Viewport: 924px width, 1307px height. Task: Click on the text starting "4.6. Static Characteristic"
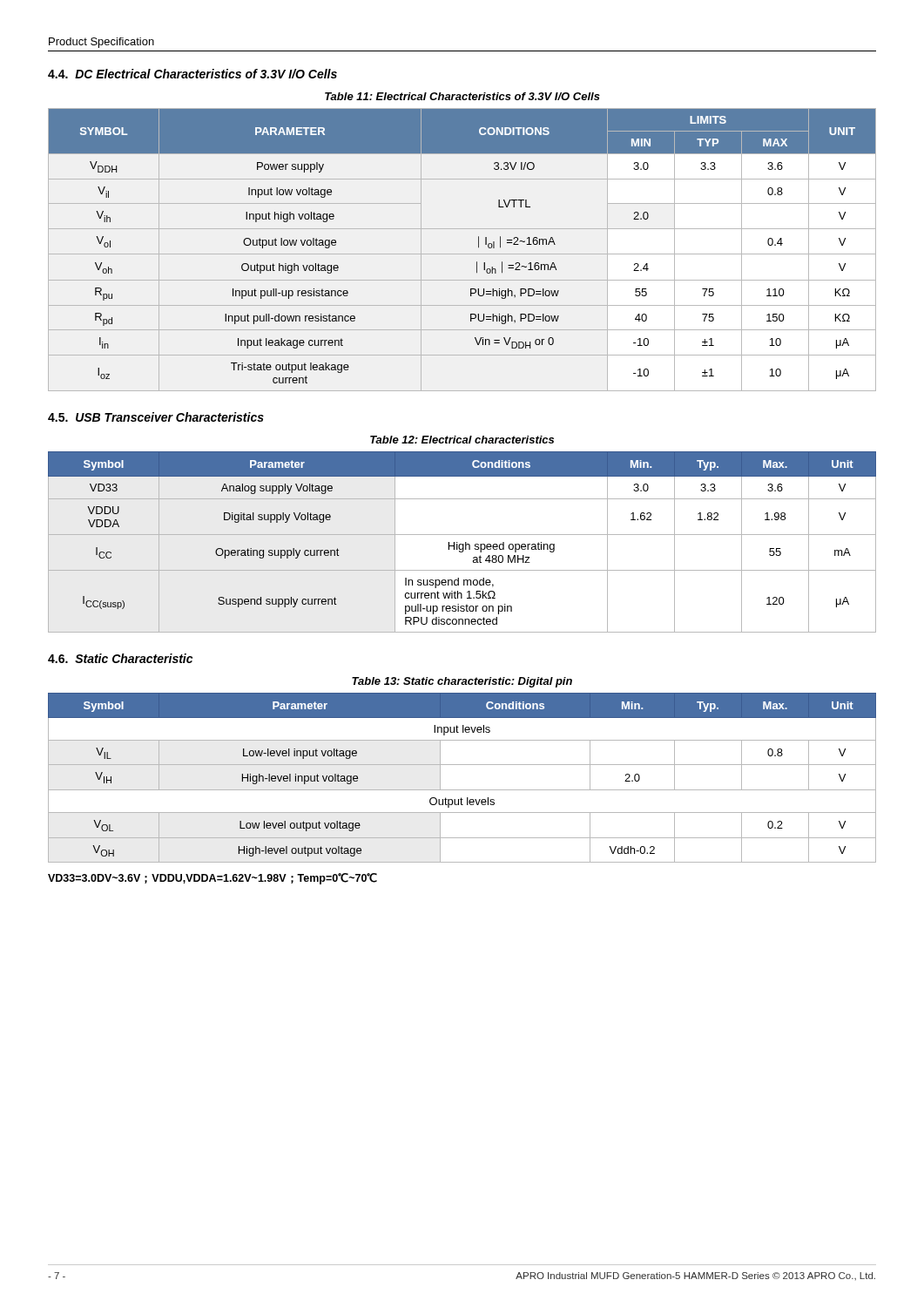tap(120, 659)
